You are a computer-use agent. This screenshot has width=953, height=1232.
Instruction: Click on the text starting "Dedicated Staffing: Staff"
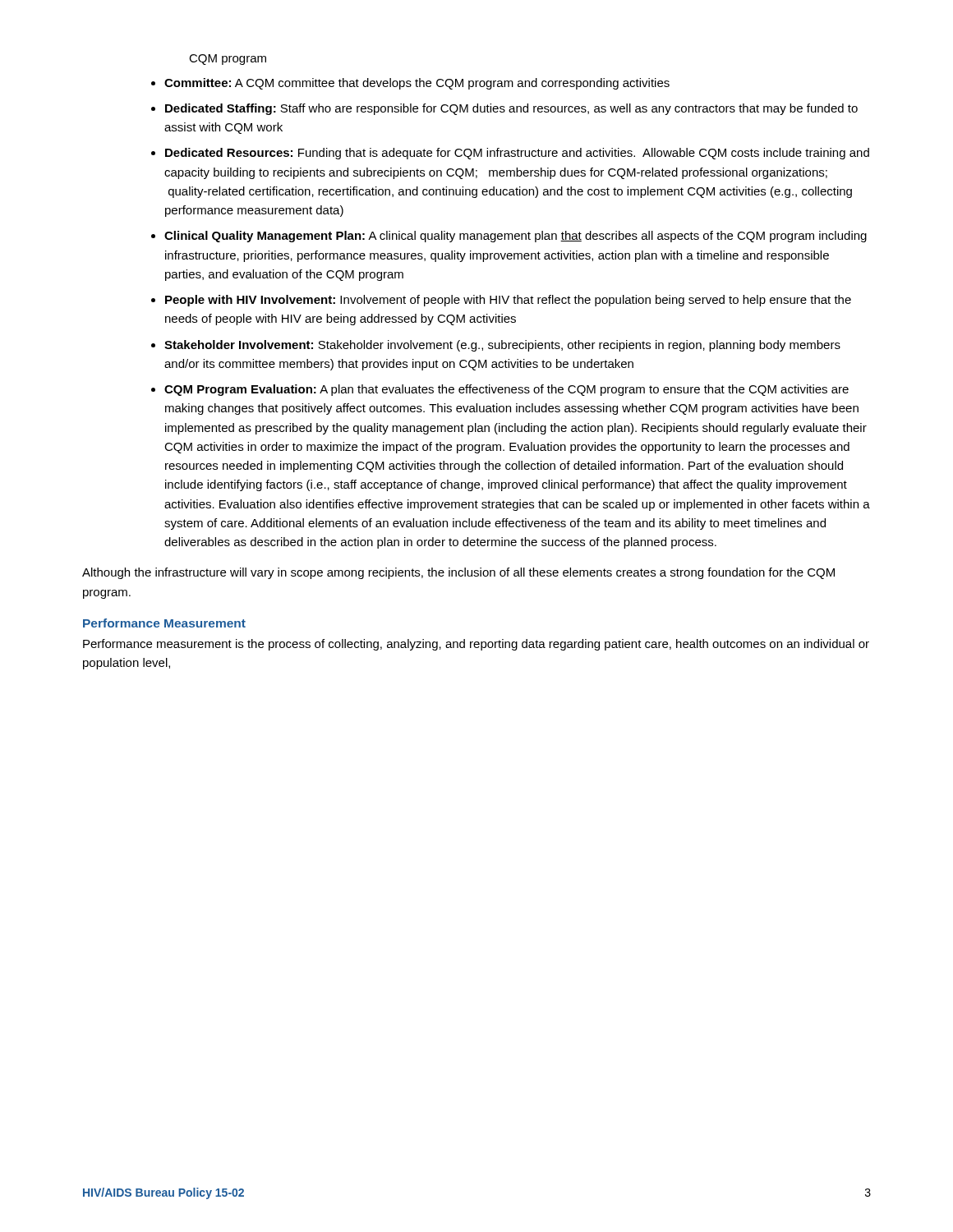tap(511, 117)
